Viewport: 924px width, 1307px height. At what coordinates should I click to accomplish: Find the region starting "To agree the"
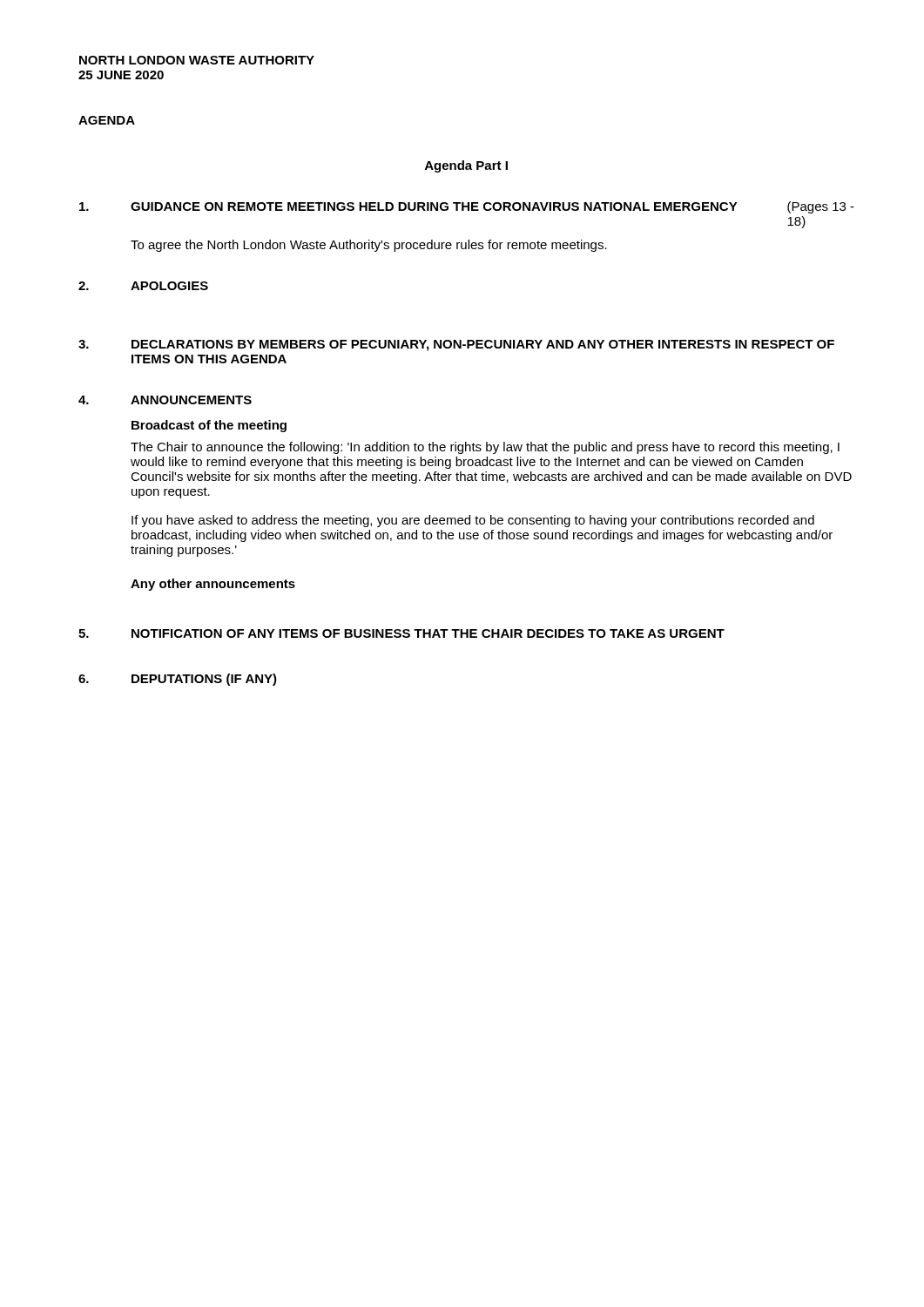[369, 244]
